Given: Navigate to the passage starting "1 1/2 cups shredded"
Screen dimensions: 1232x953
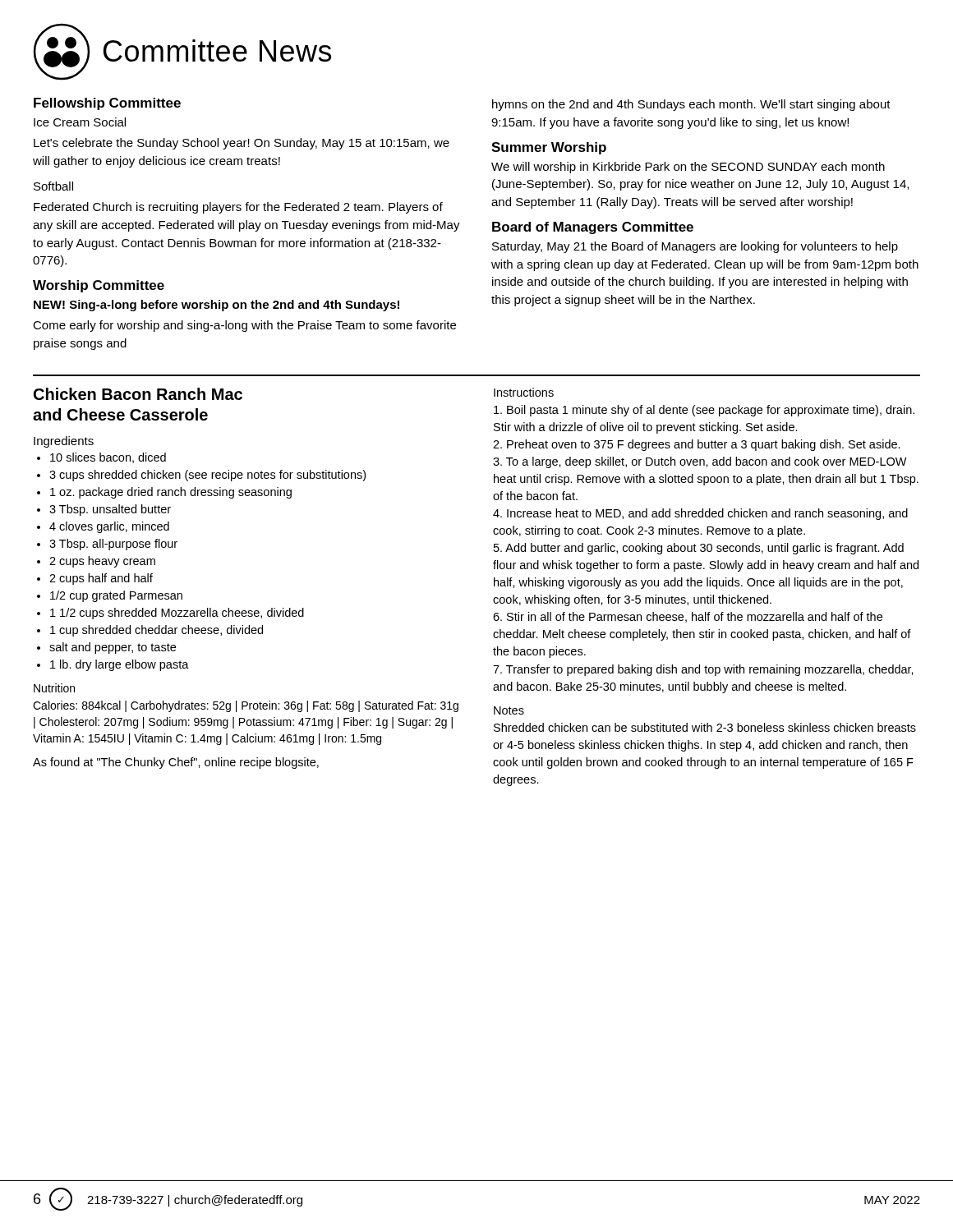Looking at the screenshot, I should pos(255,613).
